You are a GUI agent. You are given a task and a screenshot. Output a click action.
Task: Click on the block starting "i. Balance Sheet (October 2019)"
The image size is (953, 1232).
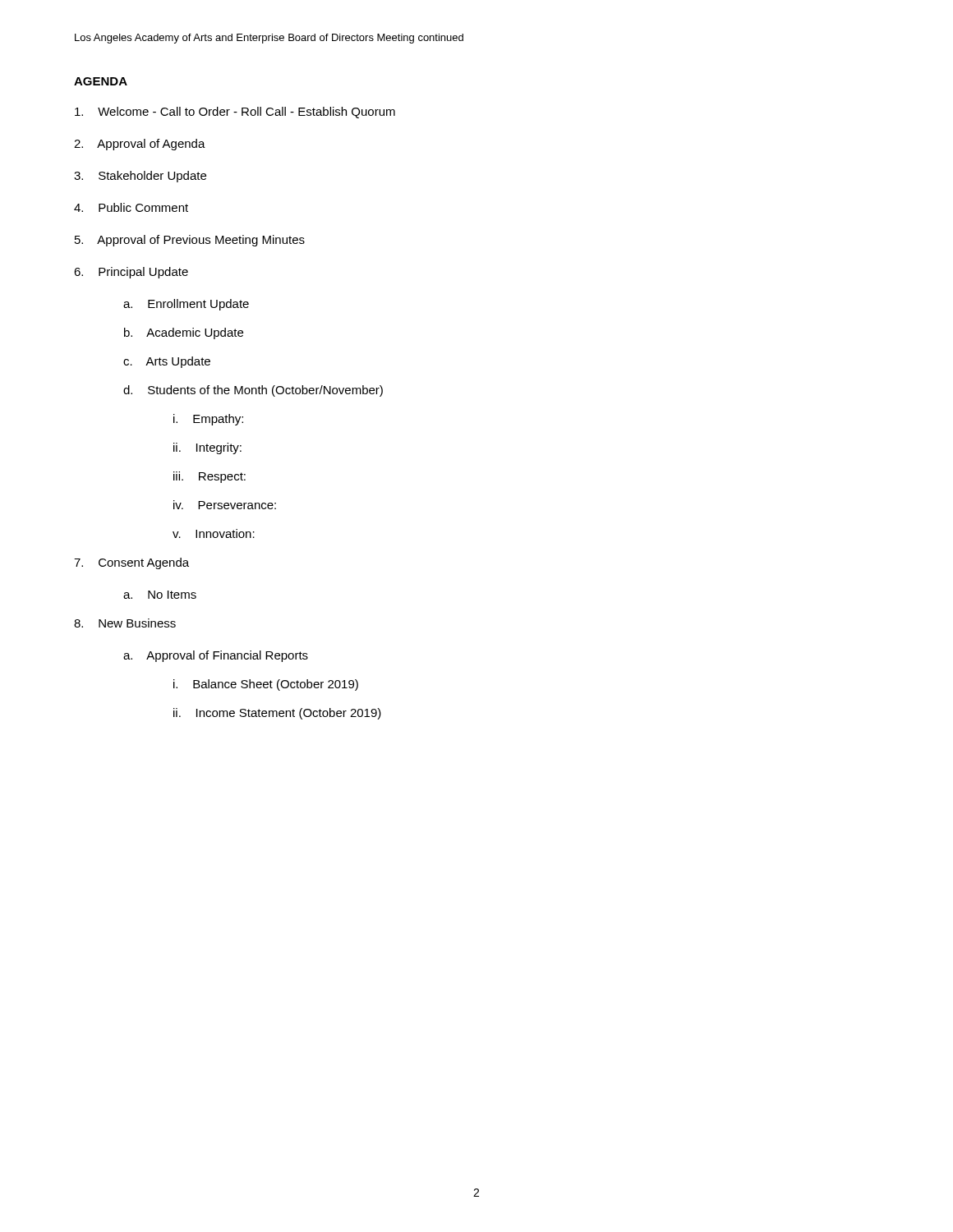(266, 684)
